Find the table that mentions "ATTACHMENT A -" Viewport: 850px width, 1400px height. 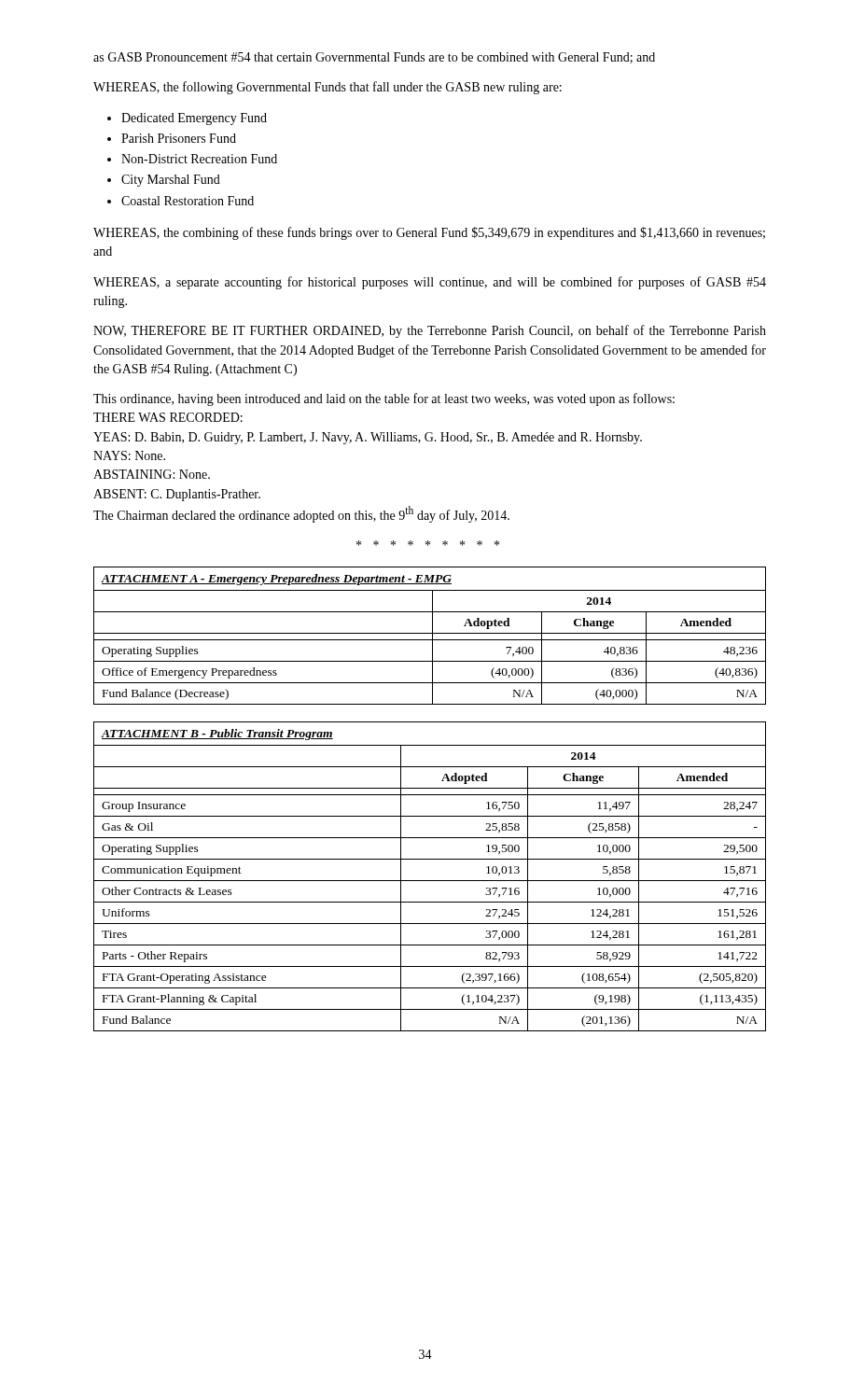coord(430,636)
